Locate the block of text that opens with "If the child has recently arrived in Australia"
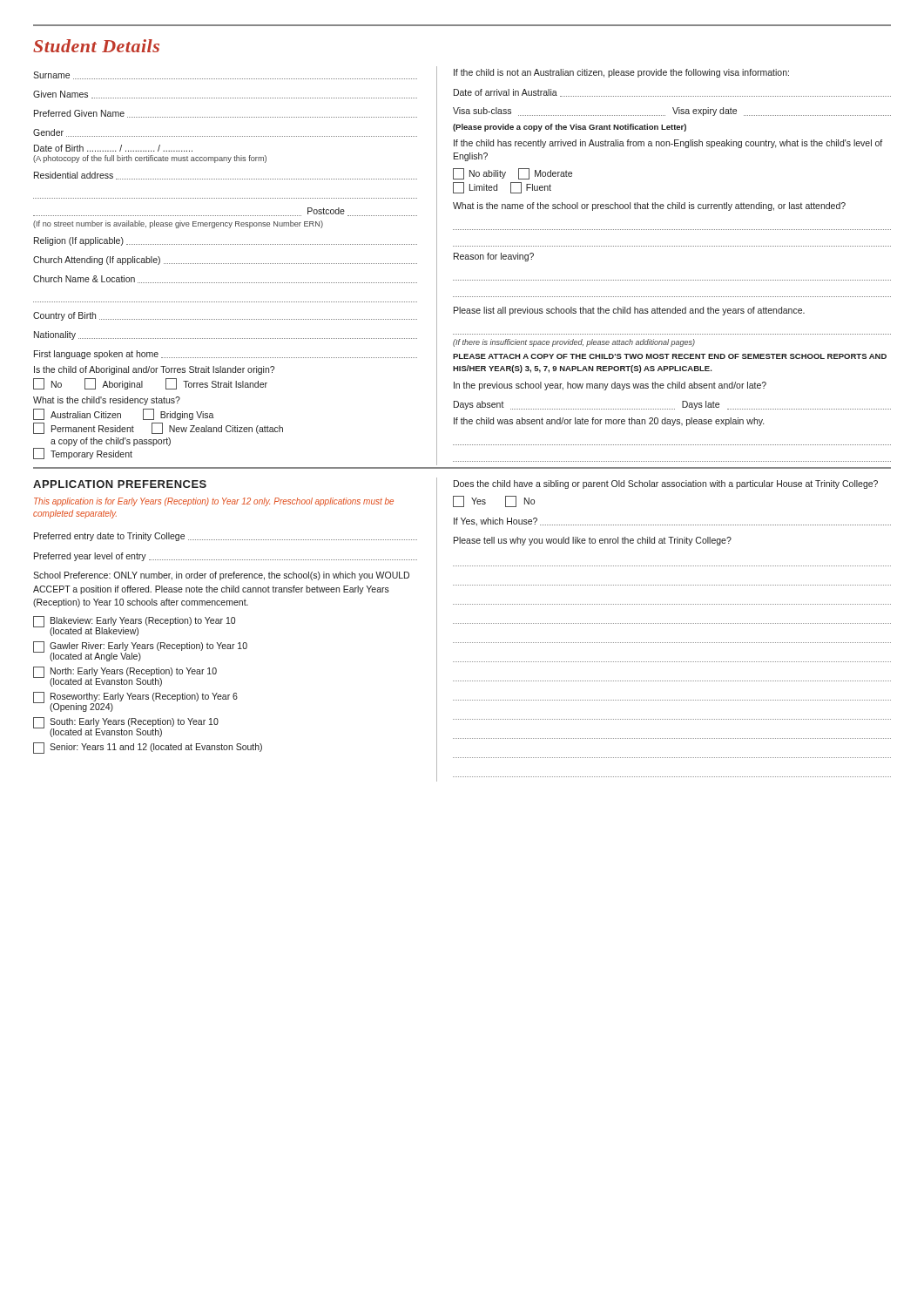This screenshot has height=1307, width=924. coord(668,150)
